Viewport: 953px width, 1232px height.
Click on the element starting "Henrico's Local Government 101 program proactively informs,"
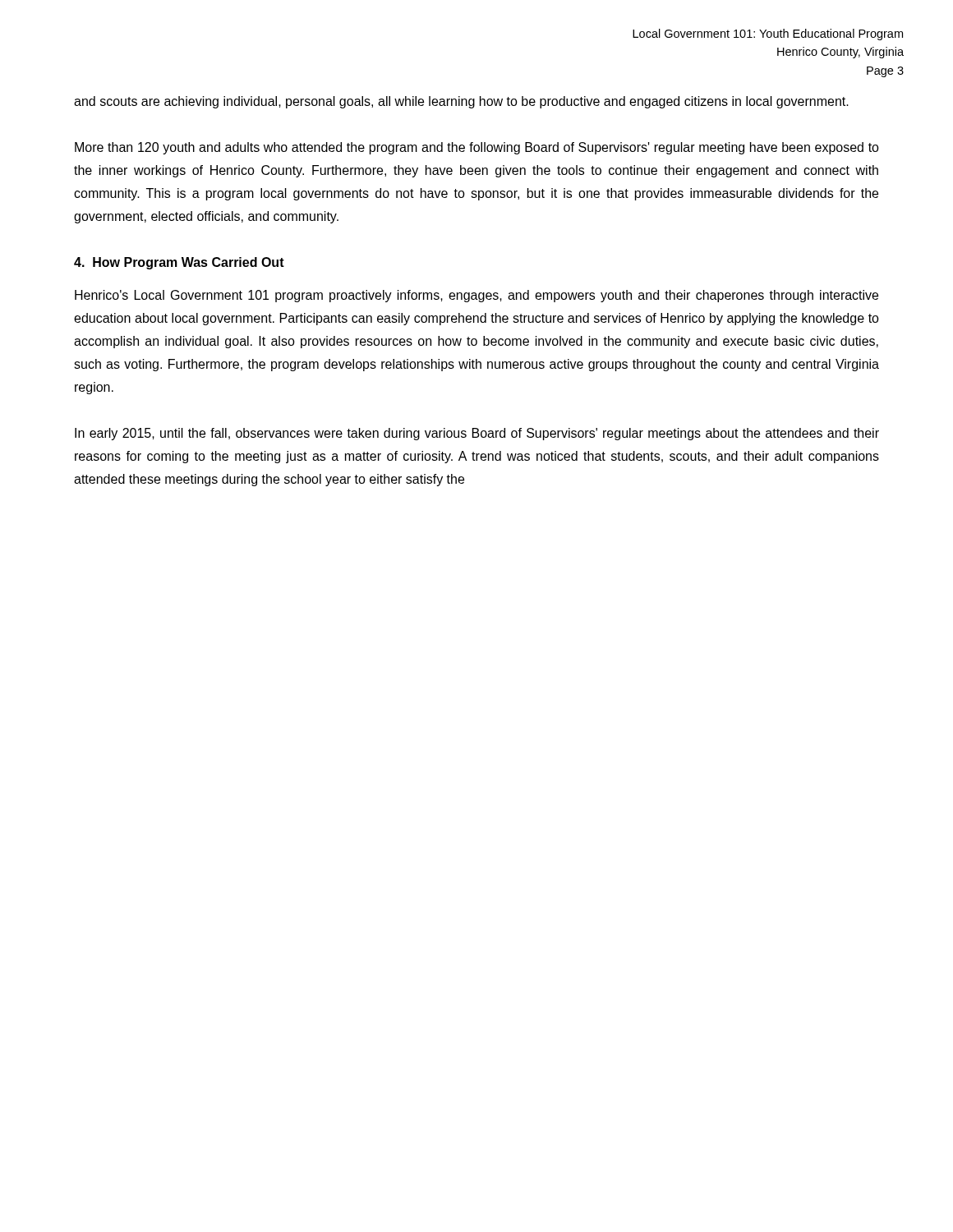[x=476, y=342]
